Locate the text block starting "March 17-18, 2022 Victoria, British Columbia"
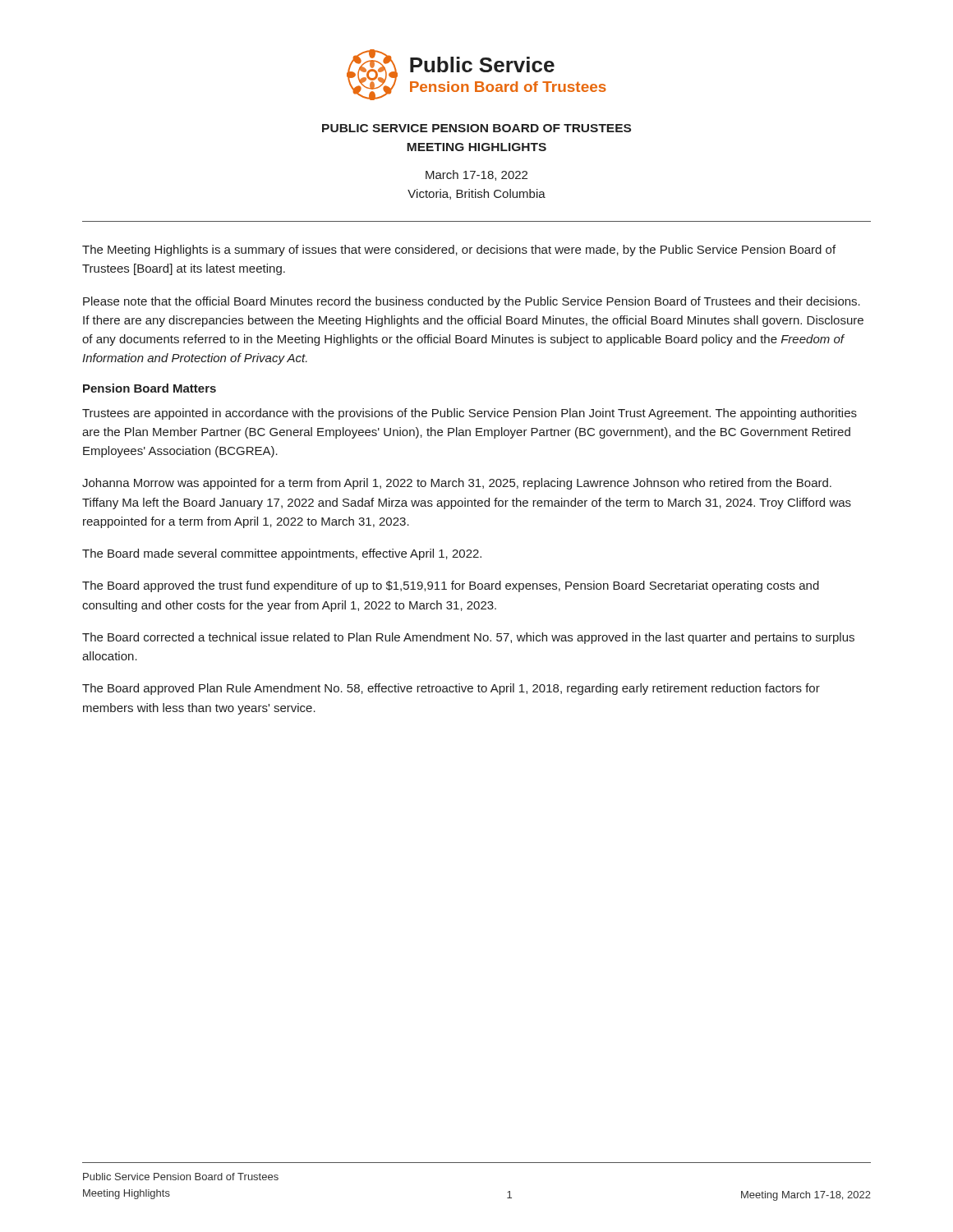Image resolution: width=953 pixels, height=1232 pixels. coord(476,184)
